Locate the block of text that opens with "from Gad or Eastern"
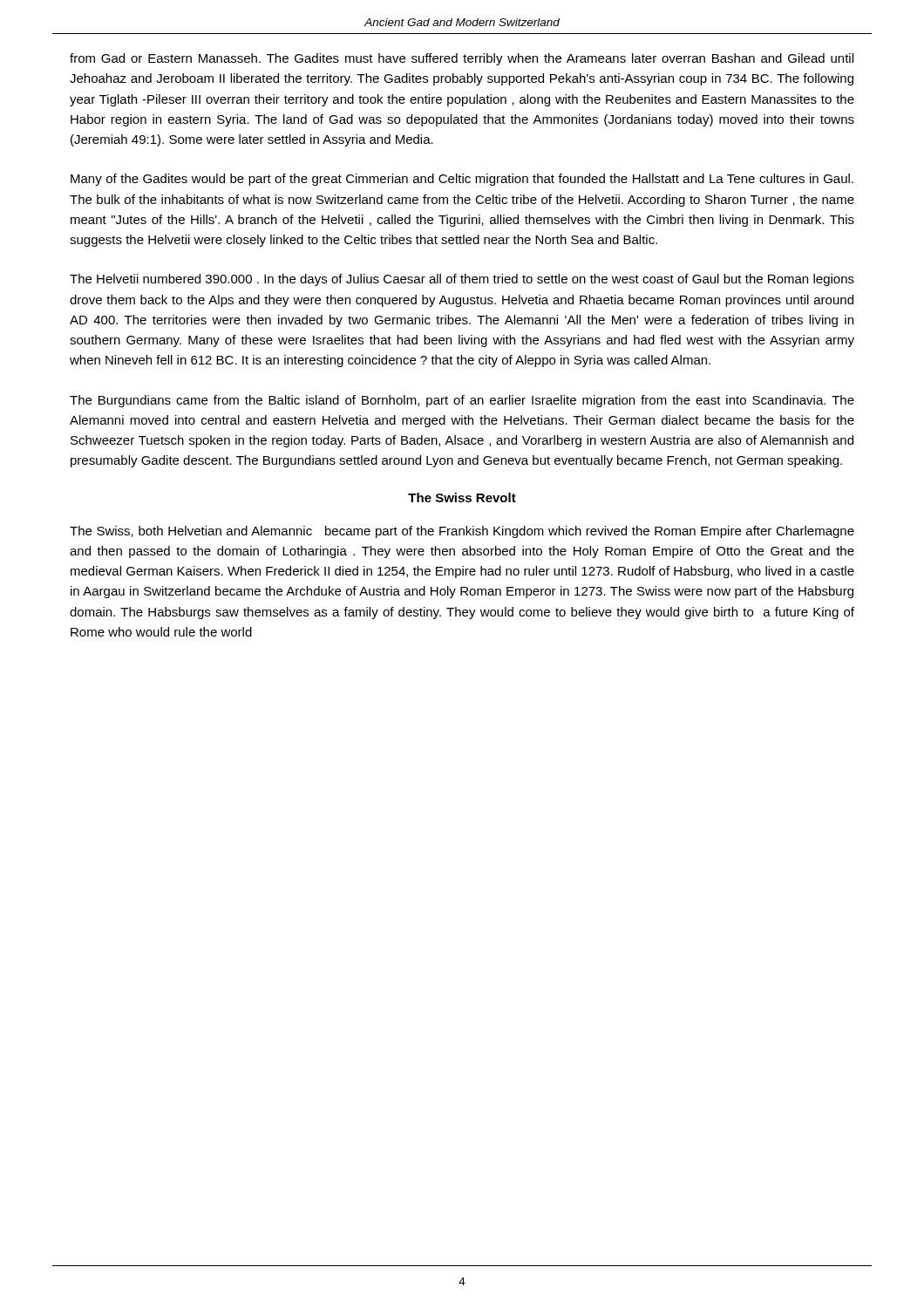Image resolution: width=924 pixels, height=1308 pixels. (462, 99)
